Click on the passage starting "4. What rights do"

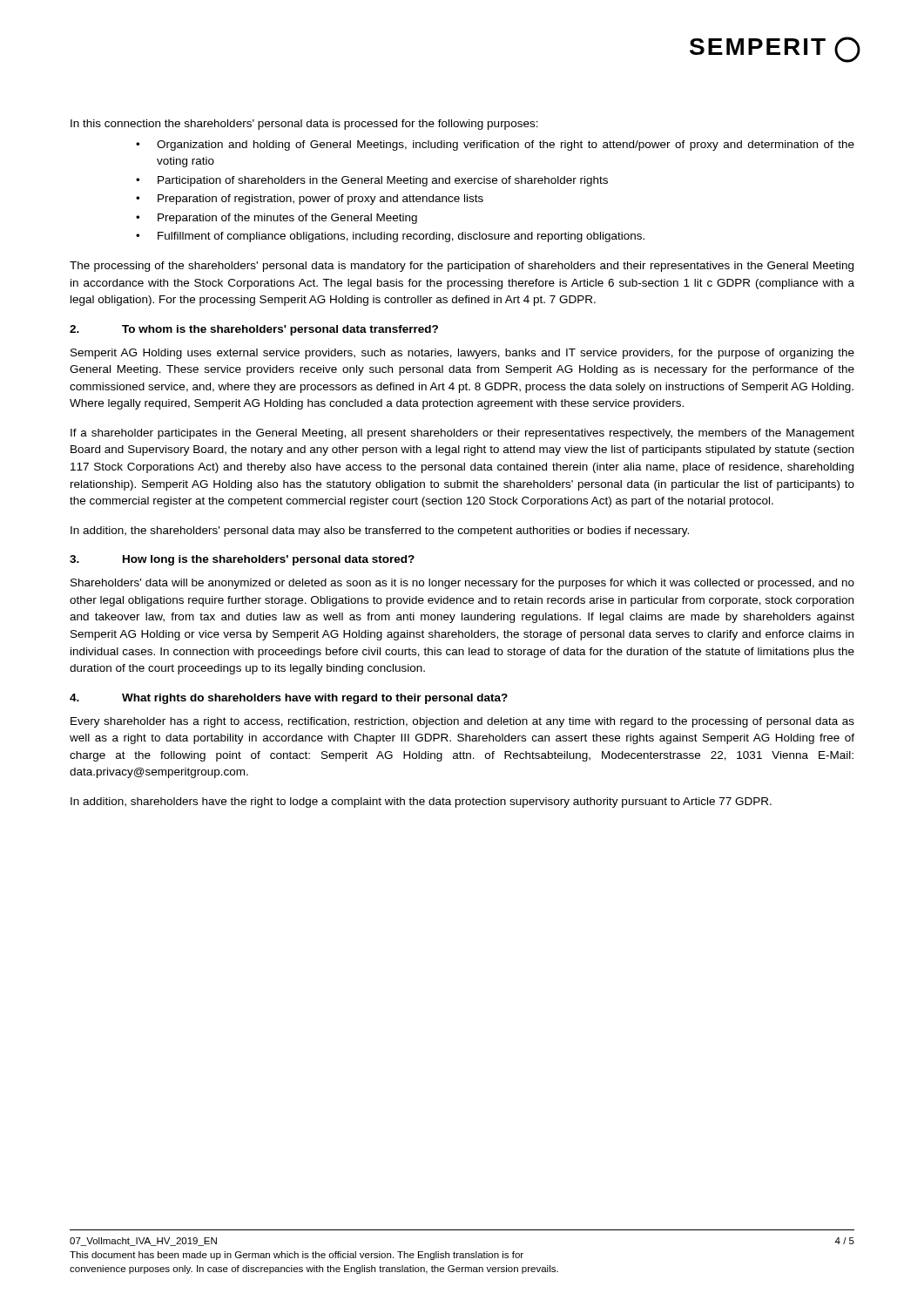tap(289, 697)
